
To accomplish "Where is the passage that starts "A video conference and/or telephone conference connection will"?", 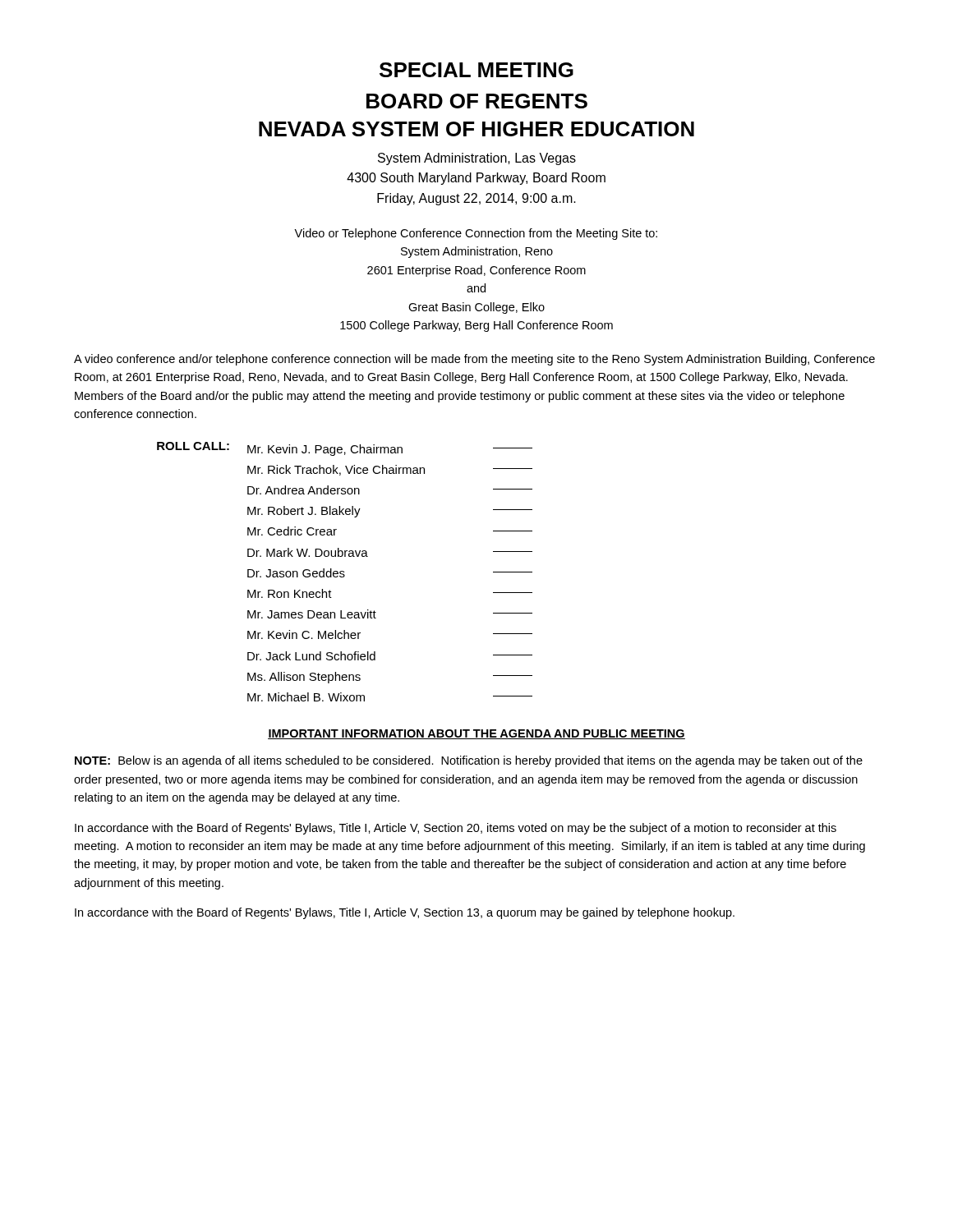I will coord(475,386).
